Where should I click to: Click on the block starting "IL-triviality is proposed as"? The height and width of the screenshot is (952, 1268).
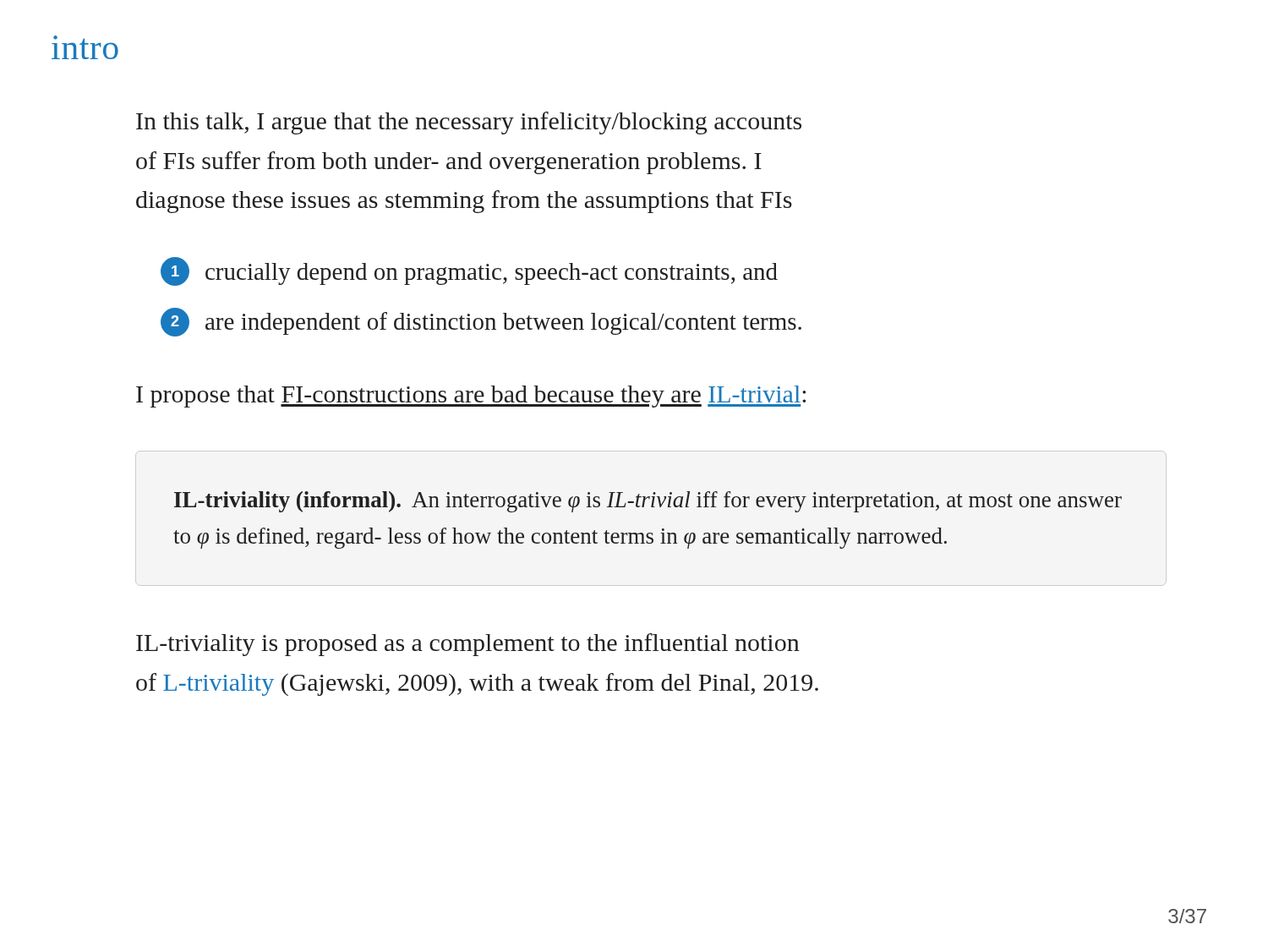click(x=478, y=662)
